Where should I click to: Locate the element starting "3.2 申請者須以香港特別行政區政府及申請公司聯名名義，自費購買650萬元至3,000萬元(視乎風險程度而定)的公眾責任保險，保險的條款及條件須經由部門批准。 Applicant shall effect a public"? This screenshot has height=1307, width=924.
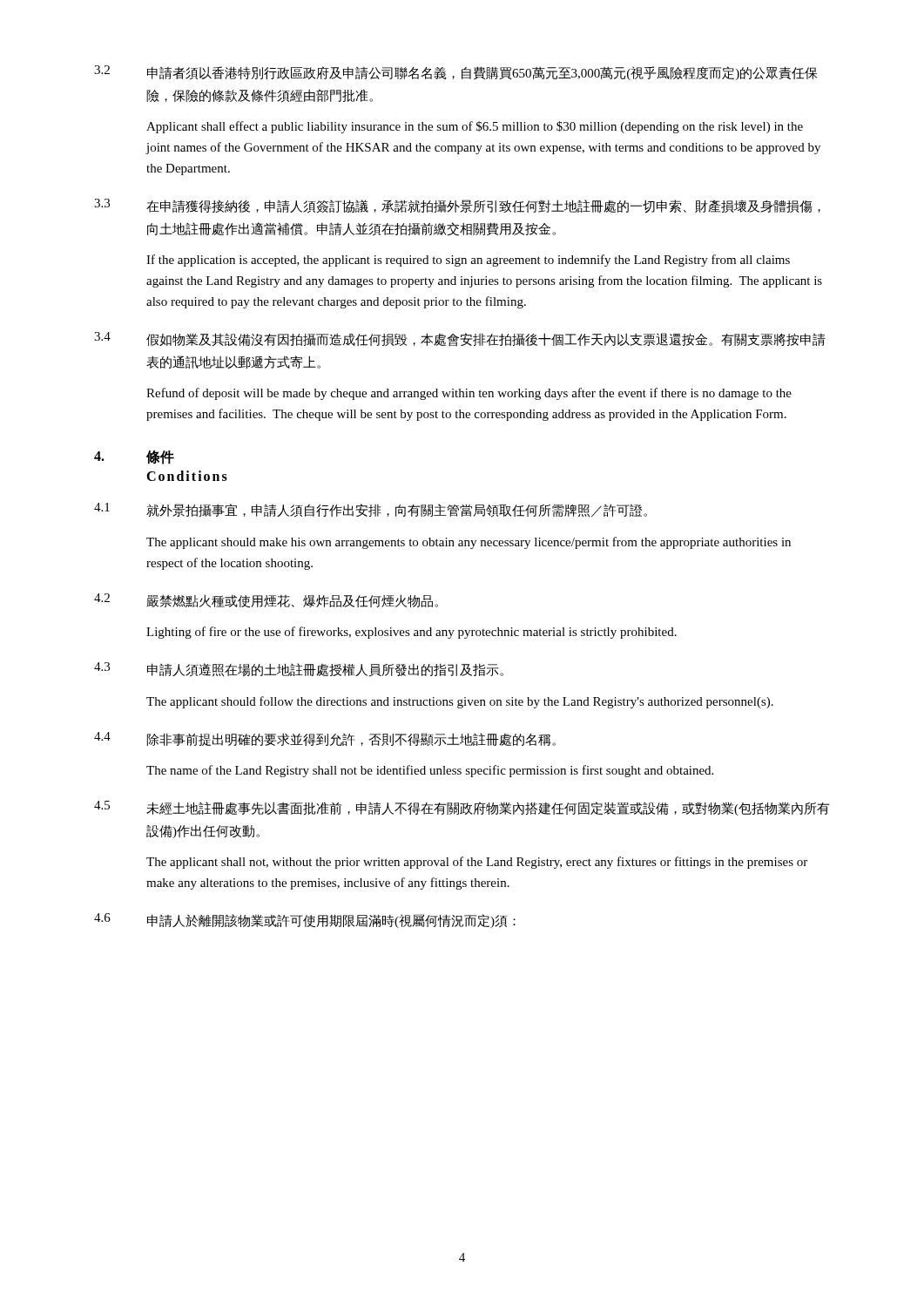tap(462, 121)
